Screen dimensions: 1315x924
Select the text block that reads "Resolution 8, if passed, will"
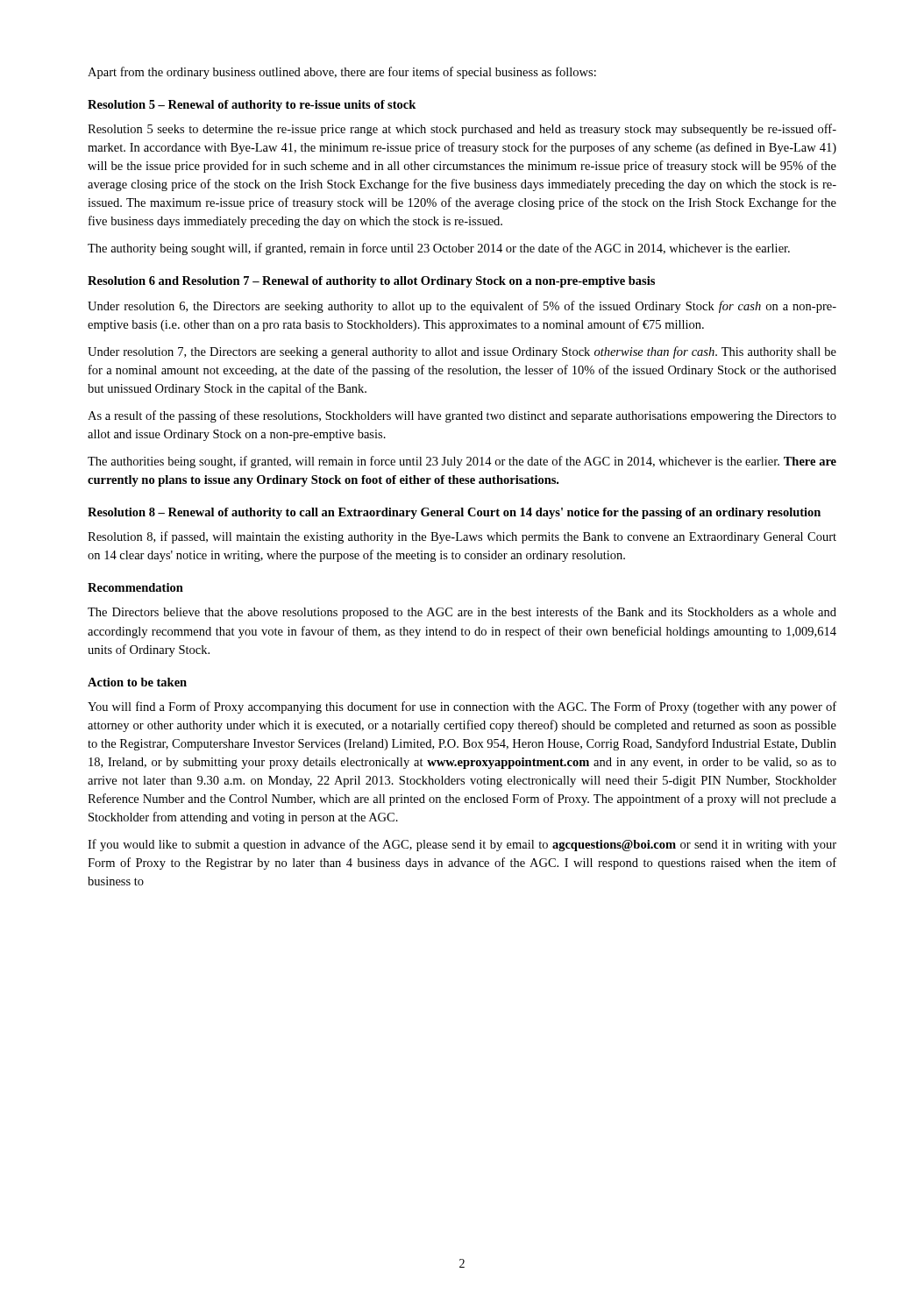[462, 546]
